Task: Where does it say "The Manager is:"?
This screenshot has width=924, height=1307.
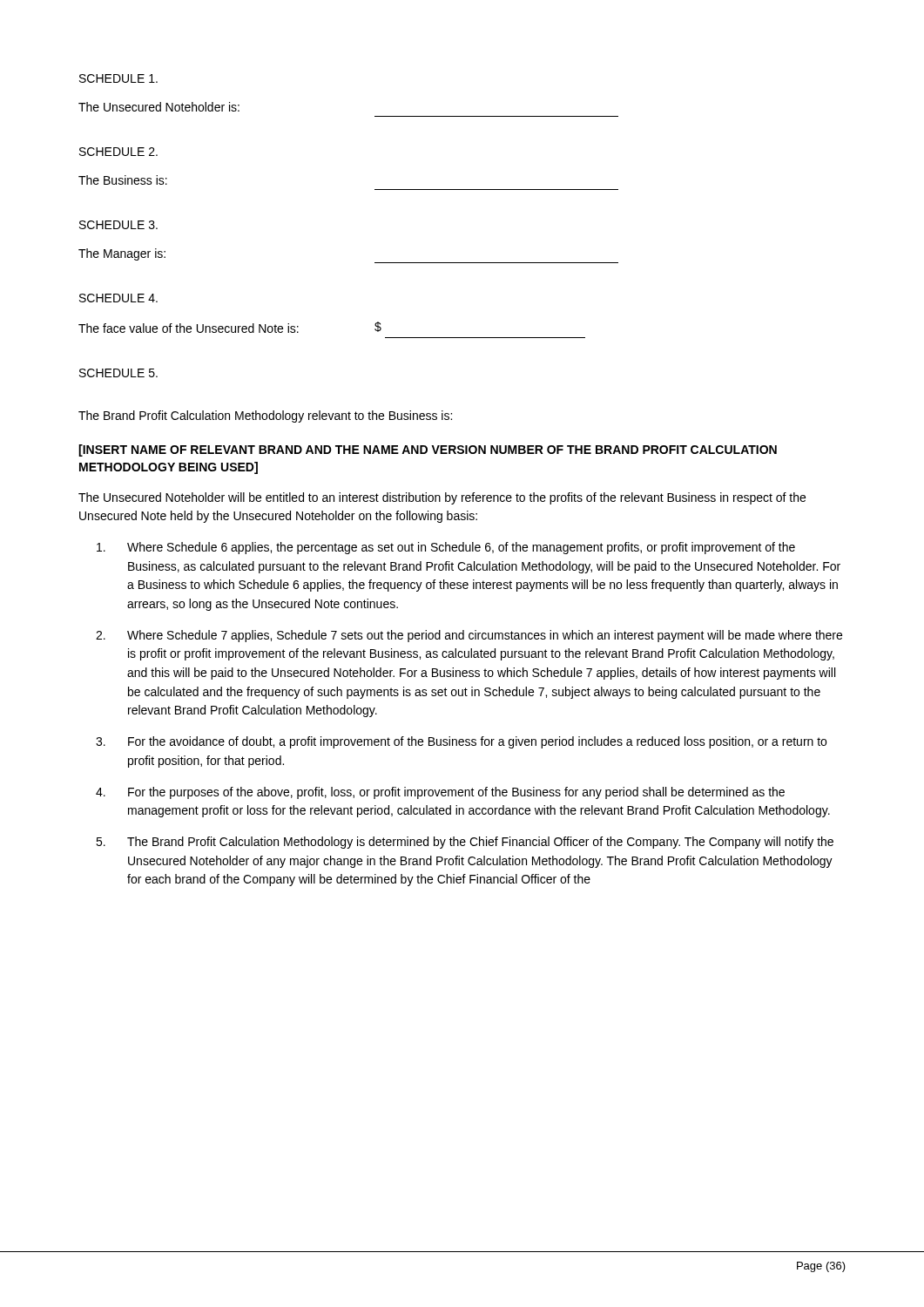Action: click(x=122, y=254)
